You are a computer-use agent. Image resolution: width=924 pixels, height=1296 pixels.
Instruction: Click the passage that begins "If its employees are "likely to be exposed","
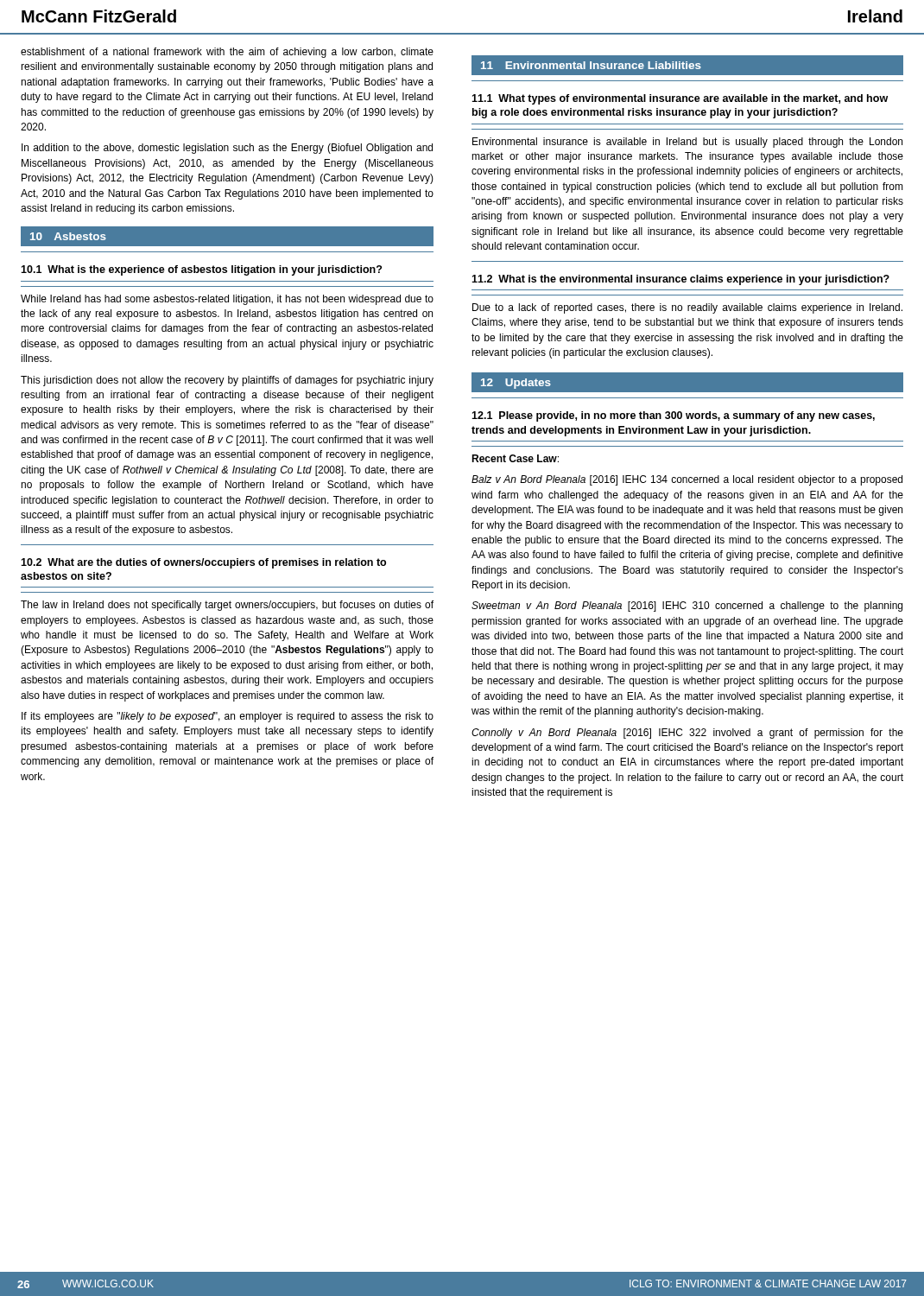tap(227, 746)
